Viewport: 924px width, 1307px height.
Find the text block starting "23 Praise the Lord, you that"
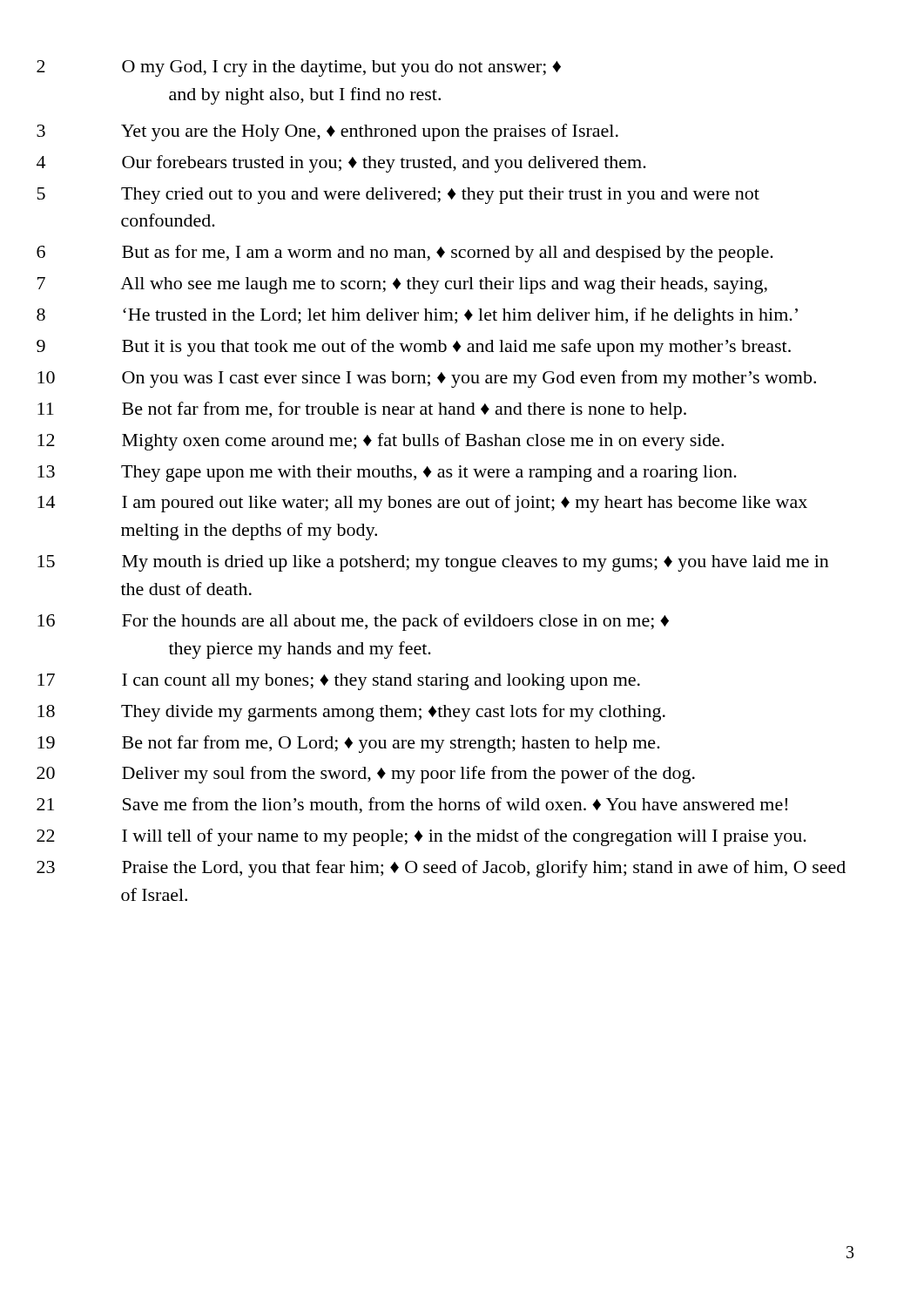[462, 879]
